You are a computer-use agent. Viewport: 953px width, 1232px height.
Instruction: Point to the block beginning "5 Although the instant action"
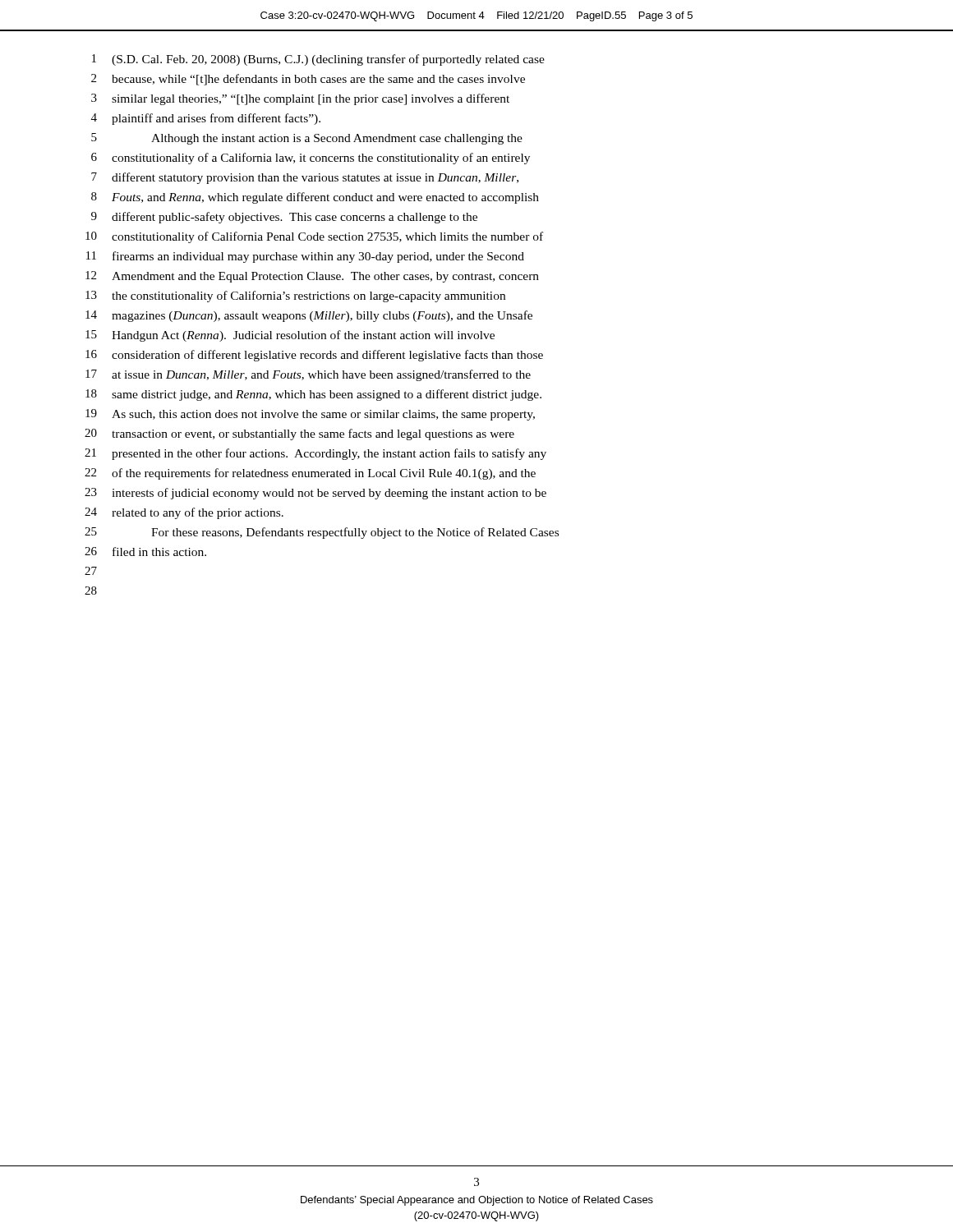coord(476,325)
